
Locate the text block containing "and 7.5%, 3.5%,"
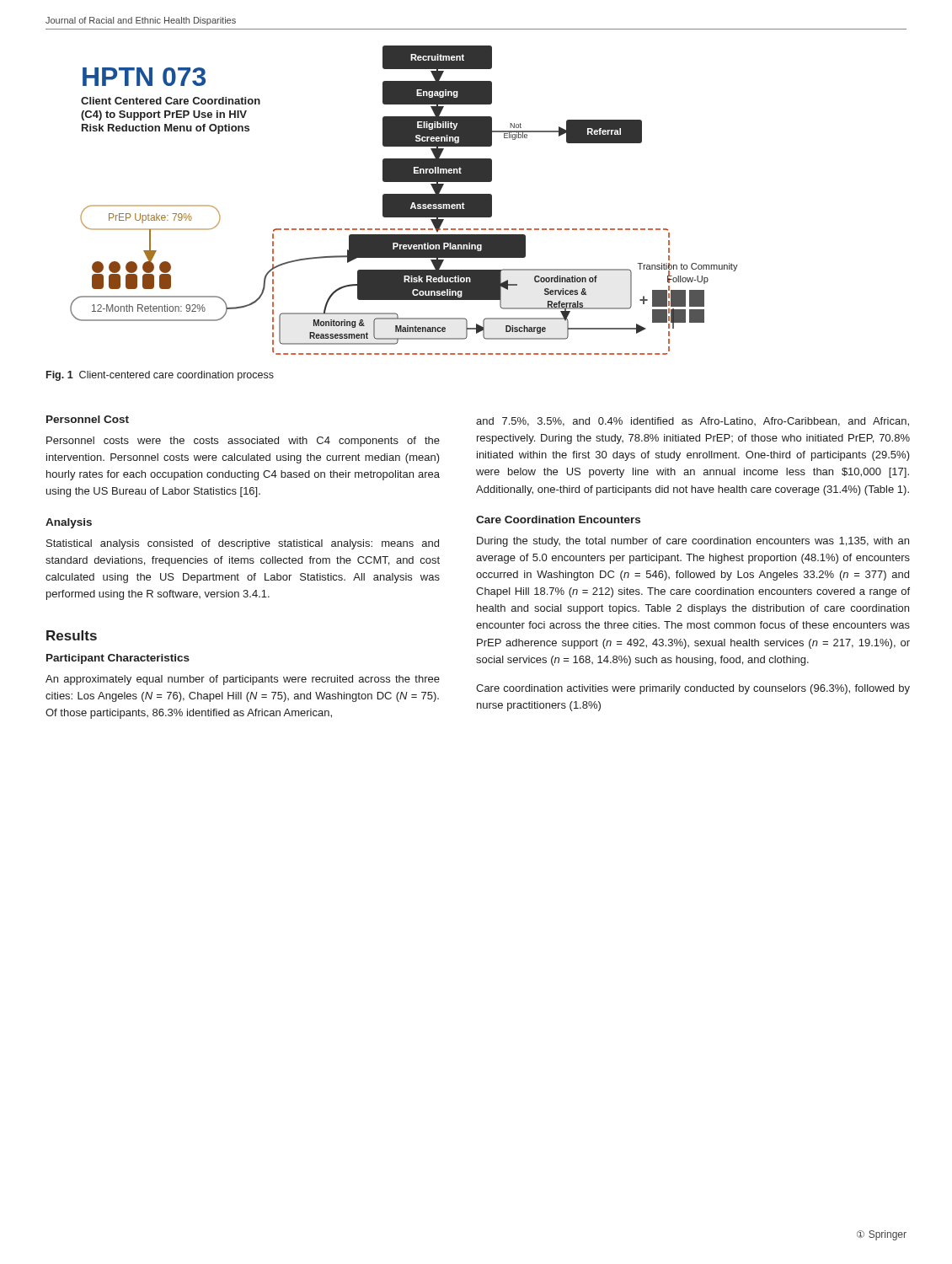(x=693, y=455)
